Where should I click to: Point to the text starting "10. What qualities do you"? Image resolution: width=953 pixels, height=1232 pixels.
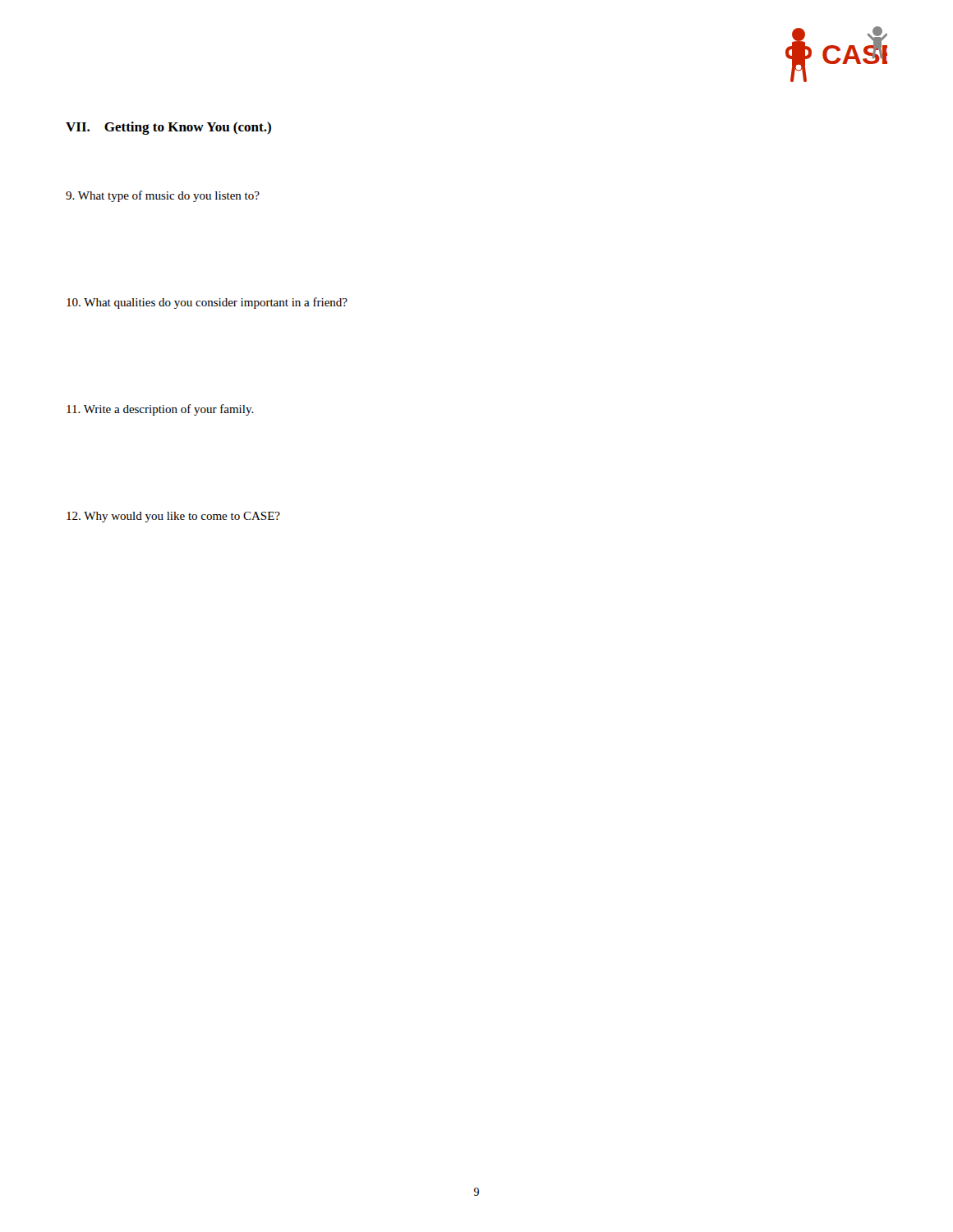207,302
